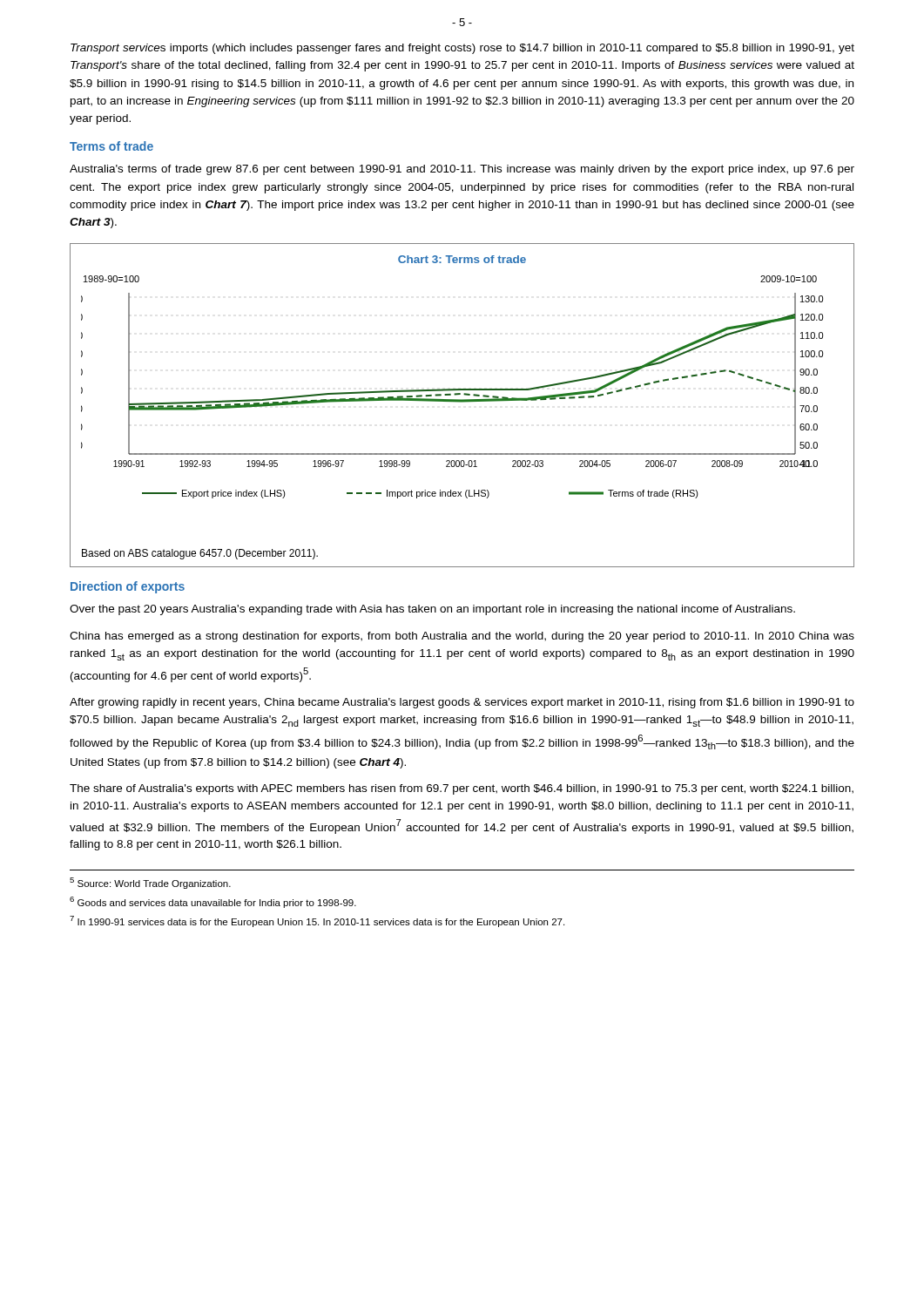Screen dimensions: 1307x924
Task: Select the footnote that says "5 Source: World"
Action: (150, 881)
